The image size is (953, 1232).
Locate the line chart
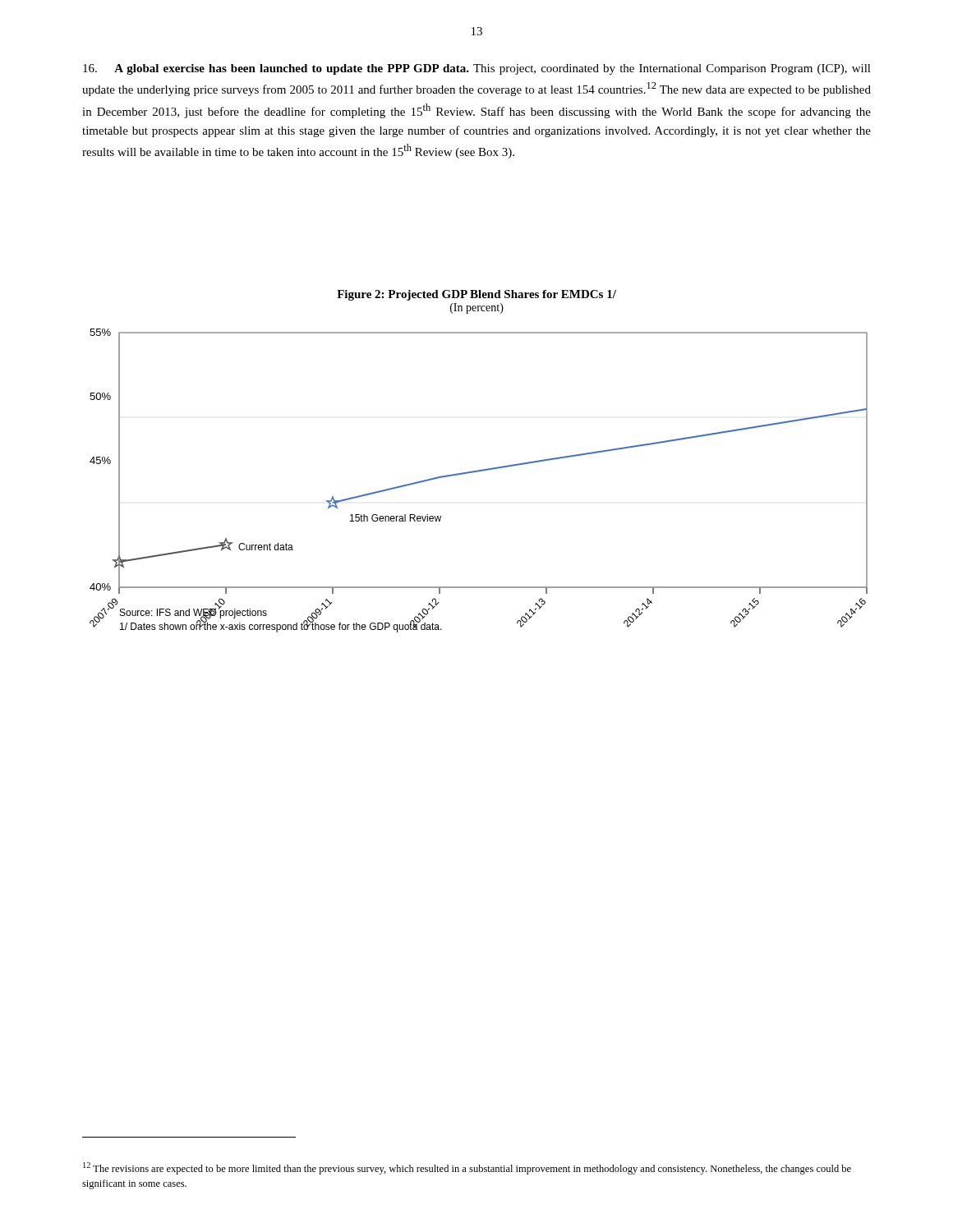[x=476, y=501]
